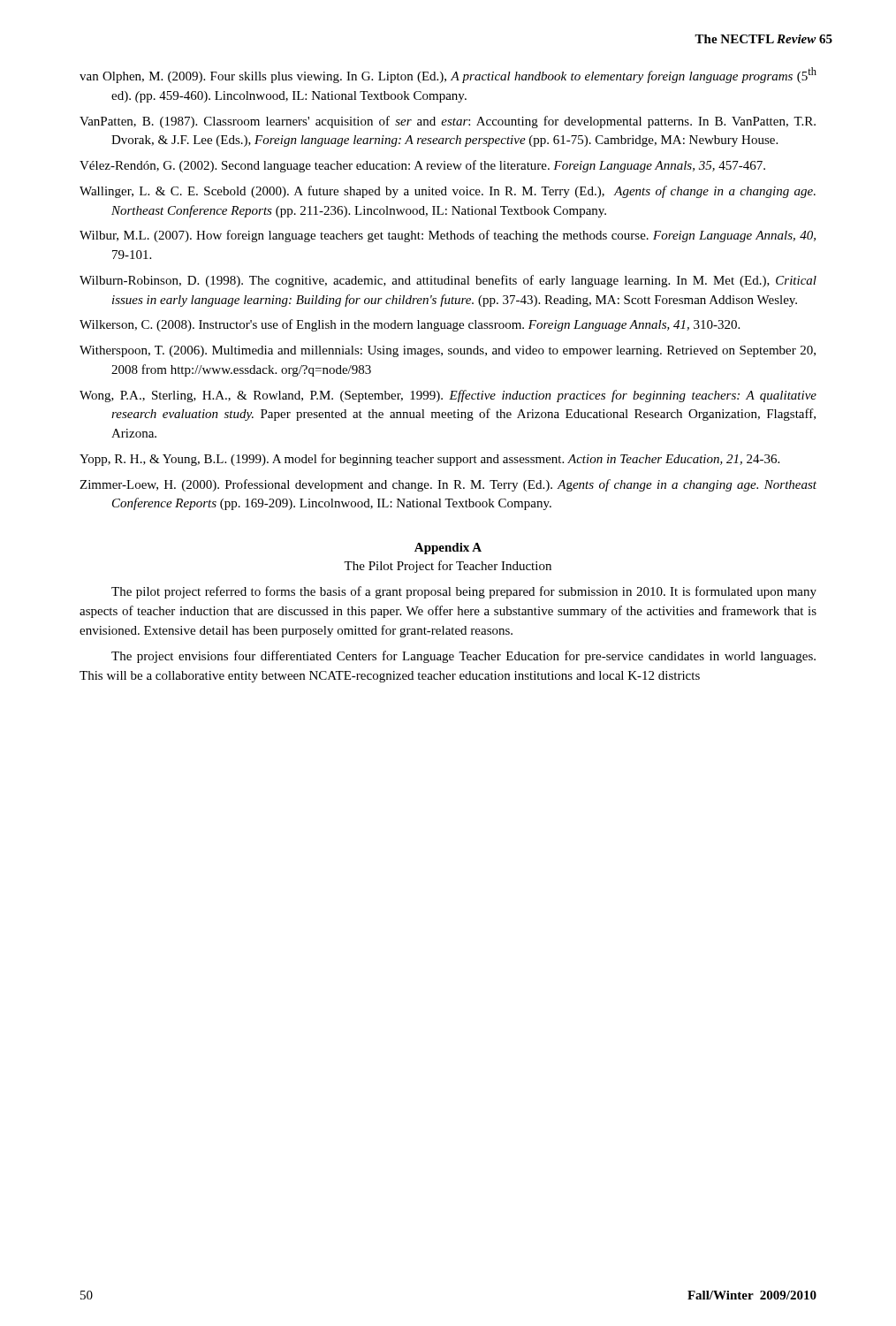The image size is (896, 1326).
Task: Point to the text starting "Wilbur, M.L. (2007). How"
Action: tap(448, 245)
